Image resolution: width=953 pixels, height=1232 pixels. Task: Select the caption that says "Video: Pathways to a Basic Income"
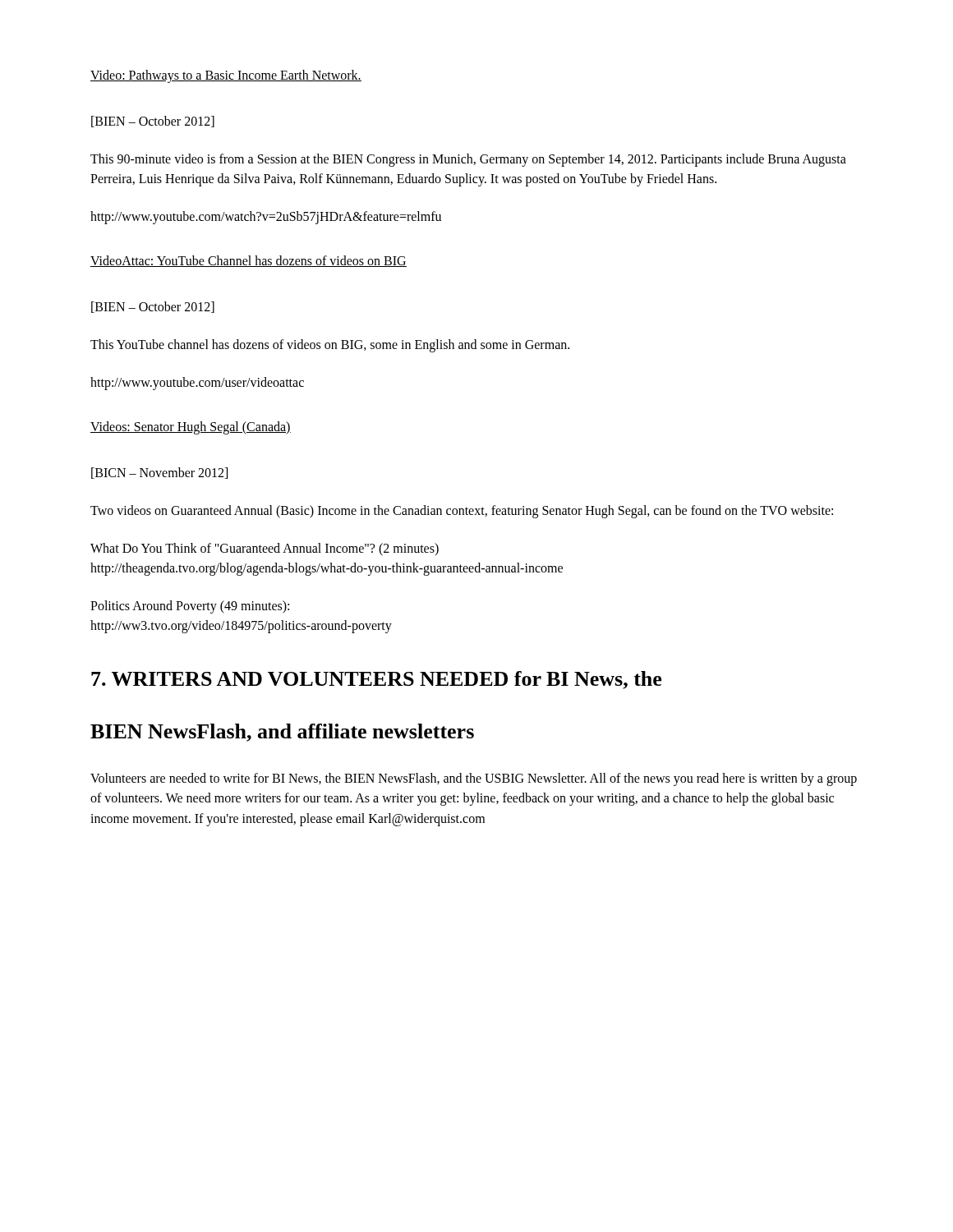[226, 75]
